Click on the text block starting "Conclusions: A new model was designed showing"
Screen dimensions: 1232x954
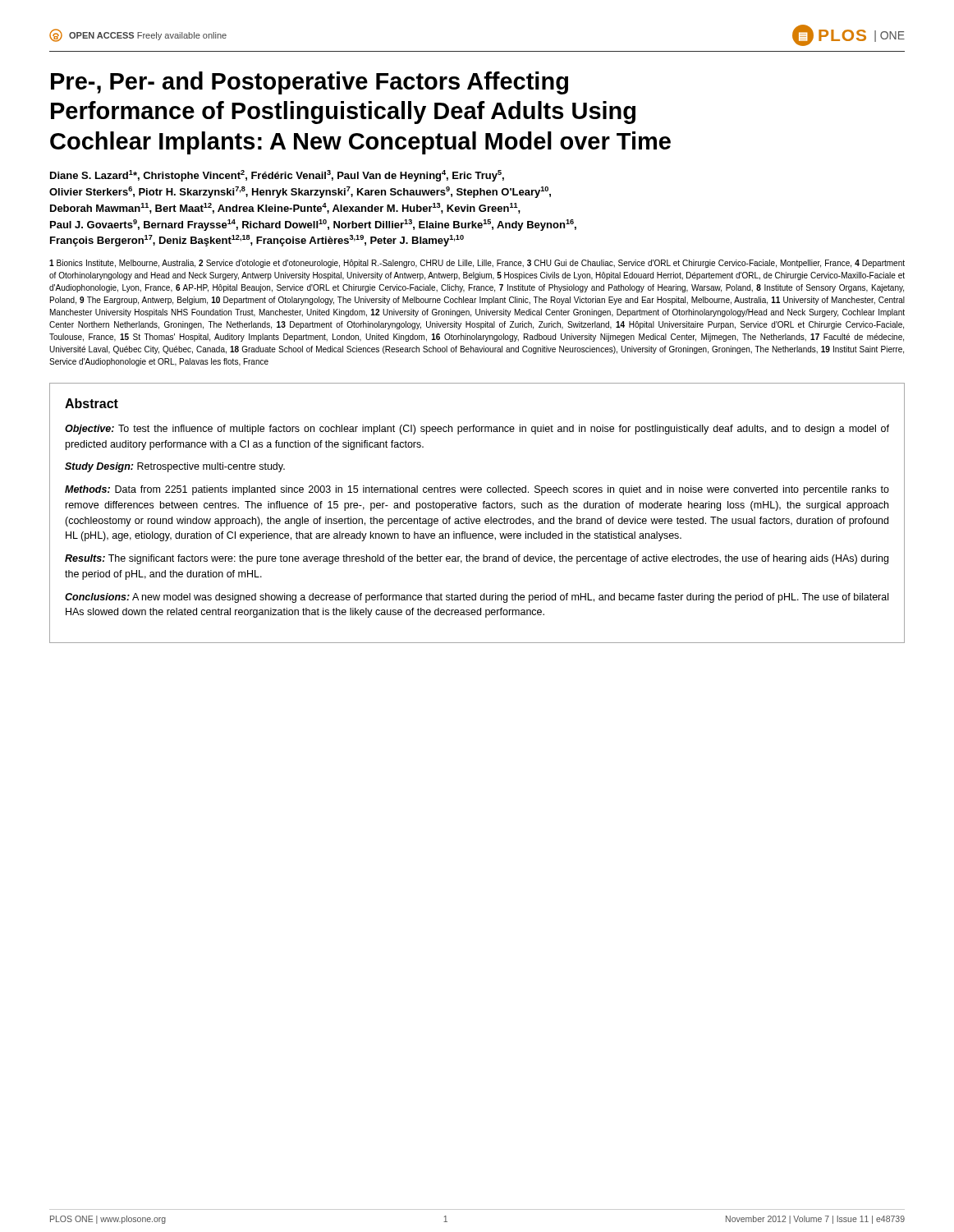click(477, 605)
